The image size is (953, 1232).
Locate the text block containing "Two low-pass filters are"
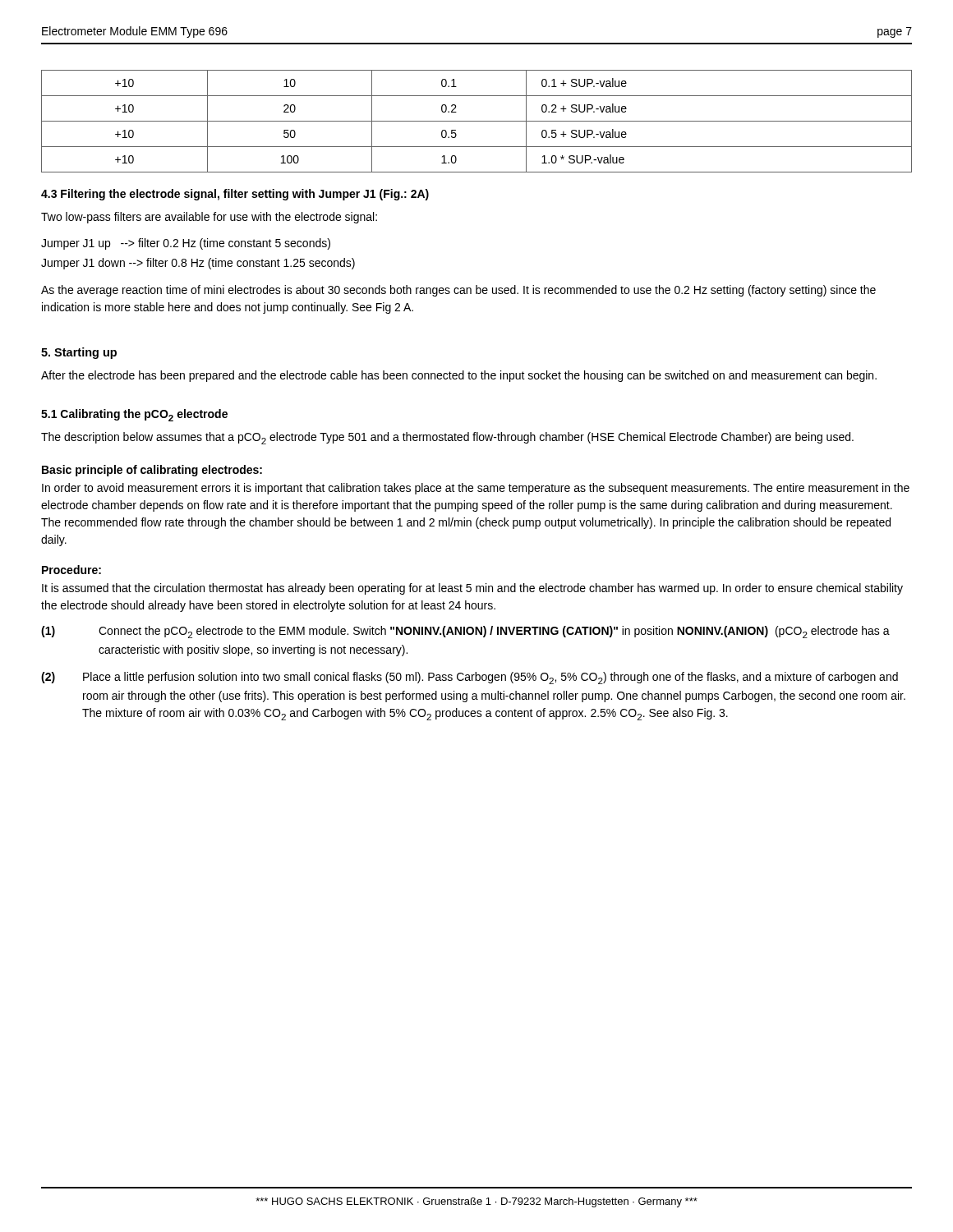(210, 217)
